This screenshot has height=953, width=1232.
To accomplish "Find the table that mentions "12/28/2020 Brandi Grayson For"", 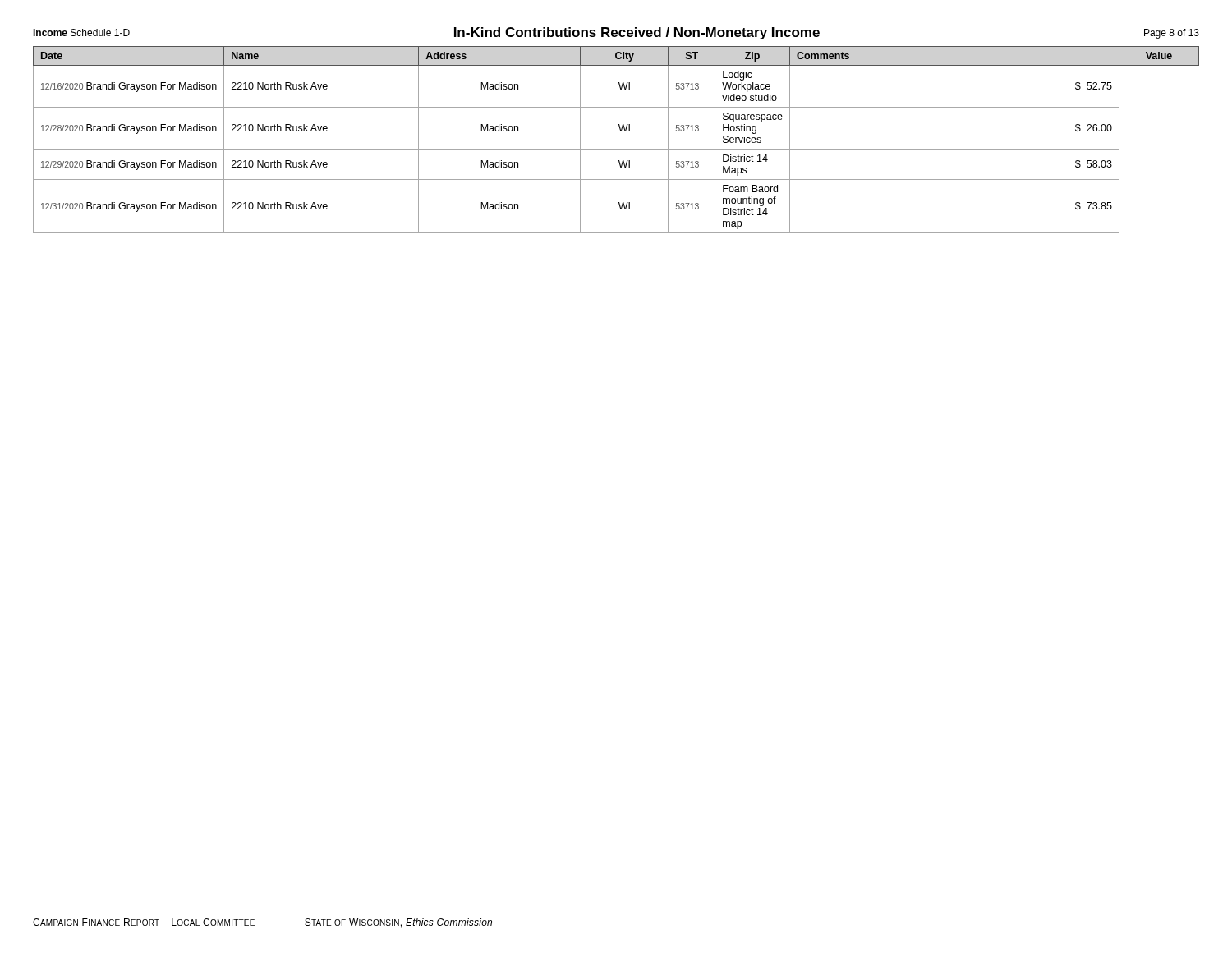I will tap(616, 140).
